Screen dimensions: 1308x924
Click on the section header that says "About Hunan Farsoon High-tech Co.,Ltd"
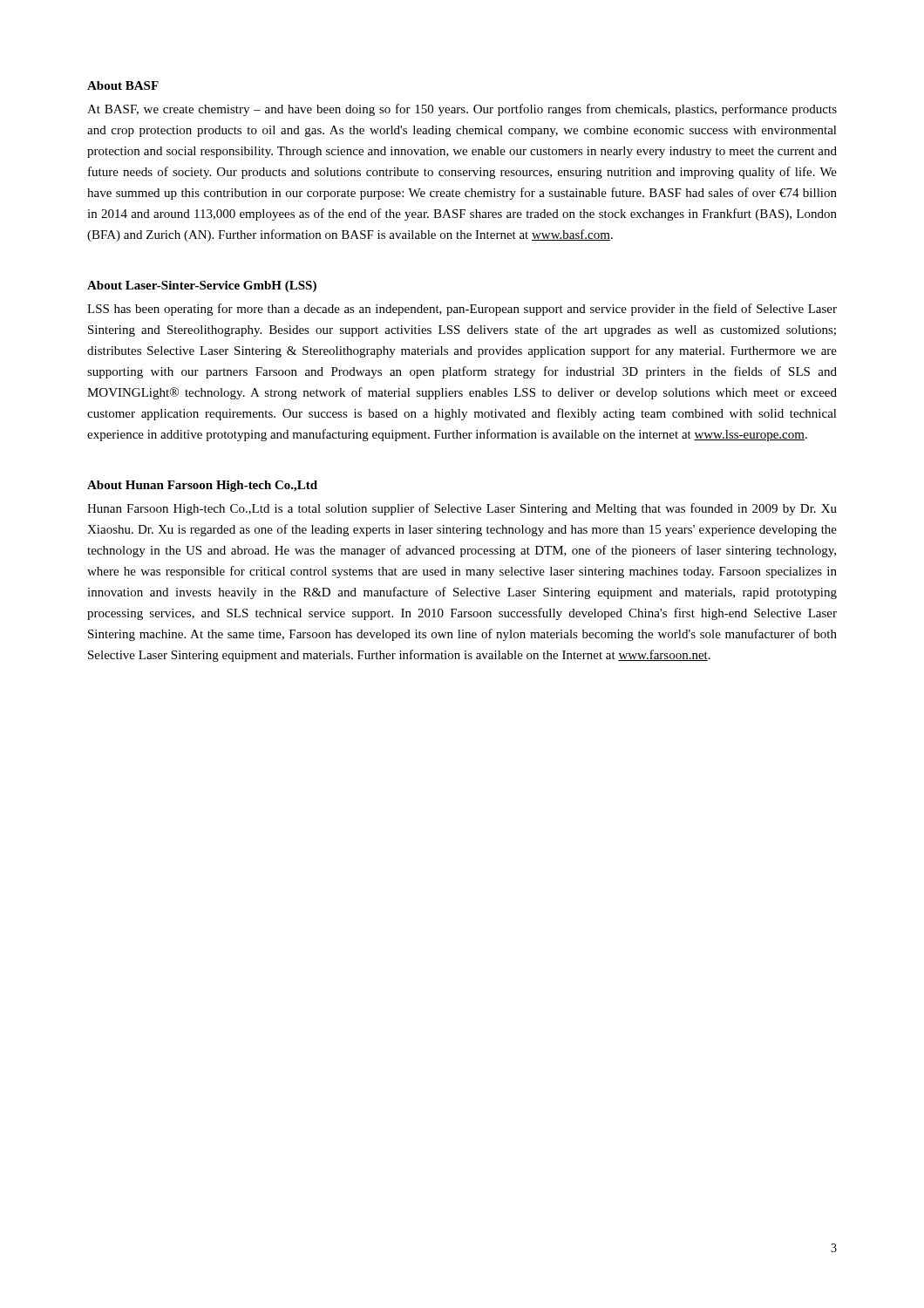pyautogui.click(x=202, y=485)
